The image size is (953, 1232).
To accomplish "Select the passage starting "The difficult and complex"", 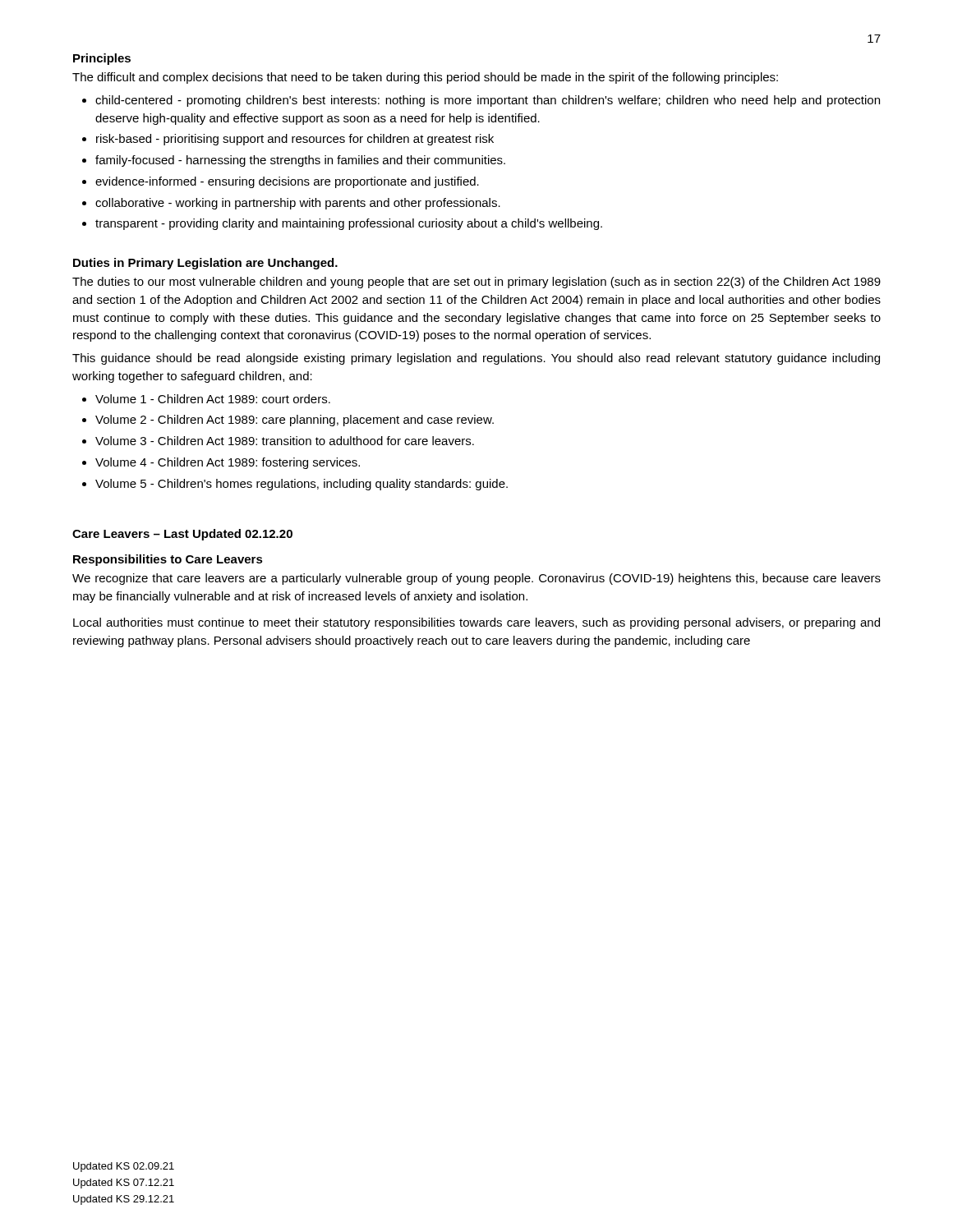I will (426, 77).
